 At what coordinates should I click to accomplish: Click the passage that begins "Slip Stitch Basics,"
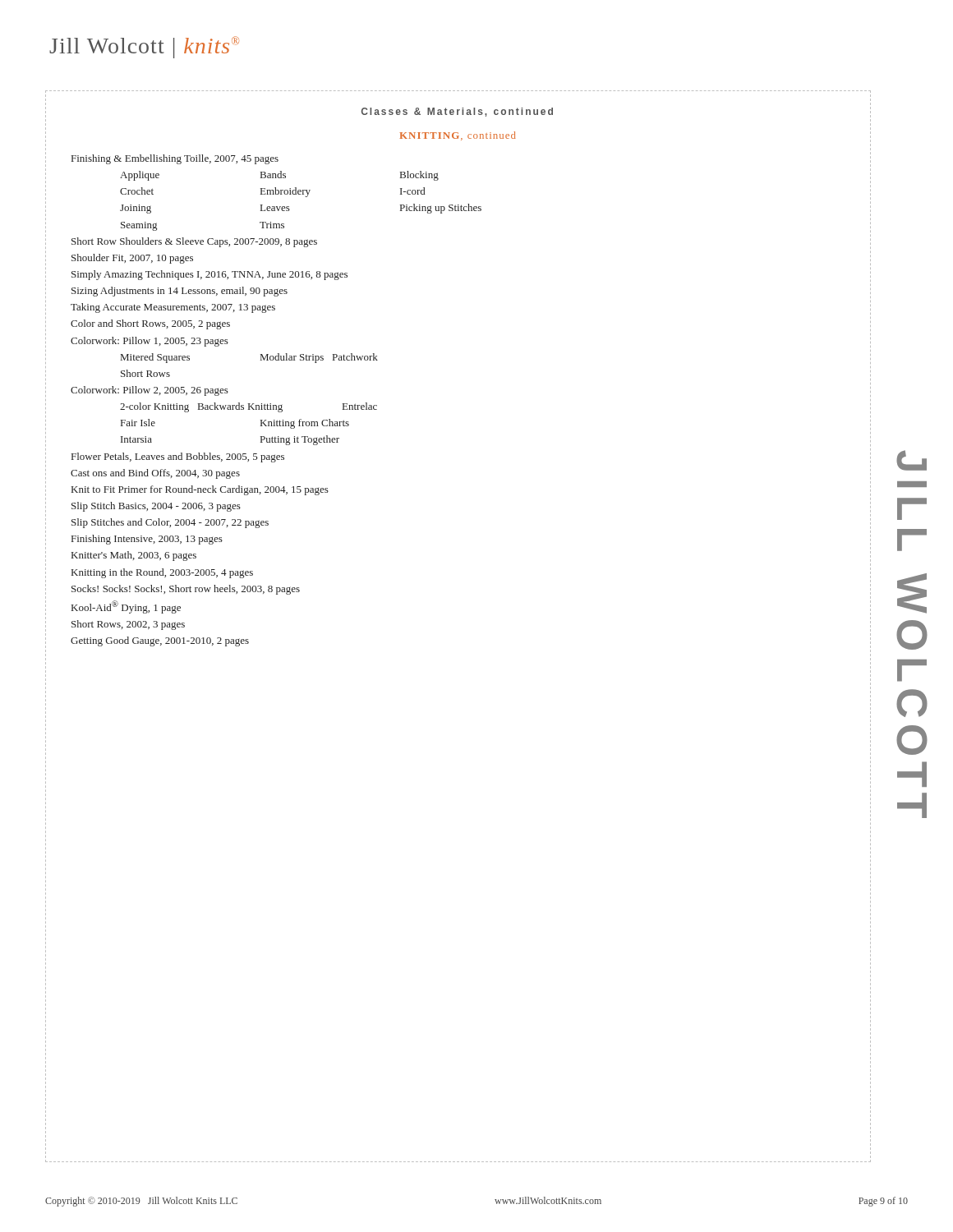156,505
